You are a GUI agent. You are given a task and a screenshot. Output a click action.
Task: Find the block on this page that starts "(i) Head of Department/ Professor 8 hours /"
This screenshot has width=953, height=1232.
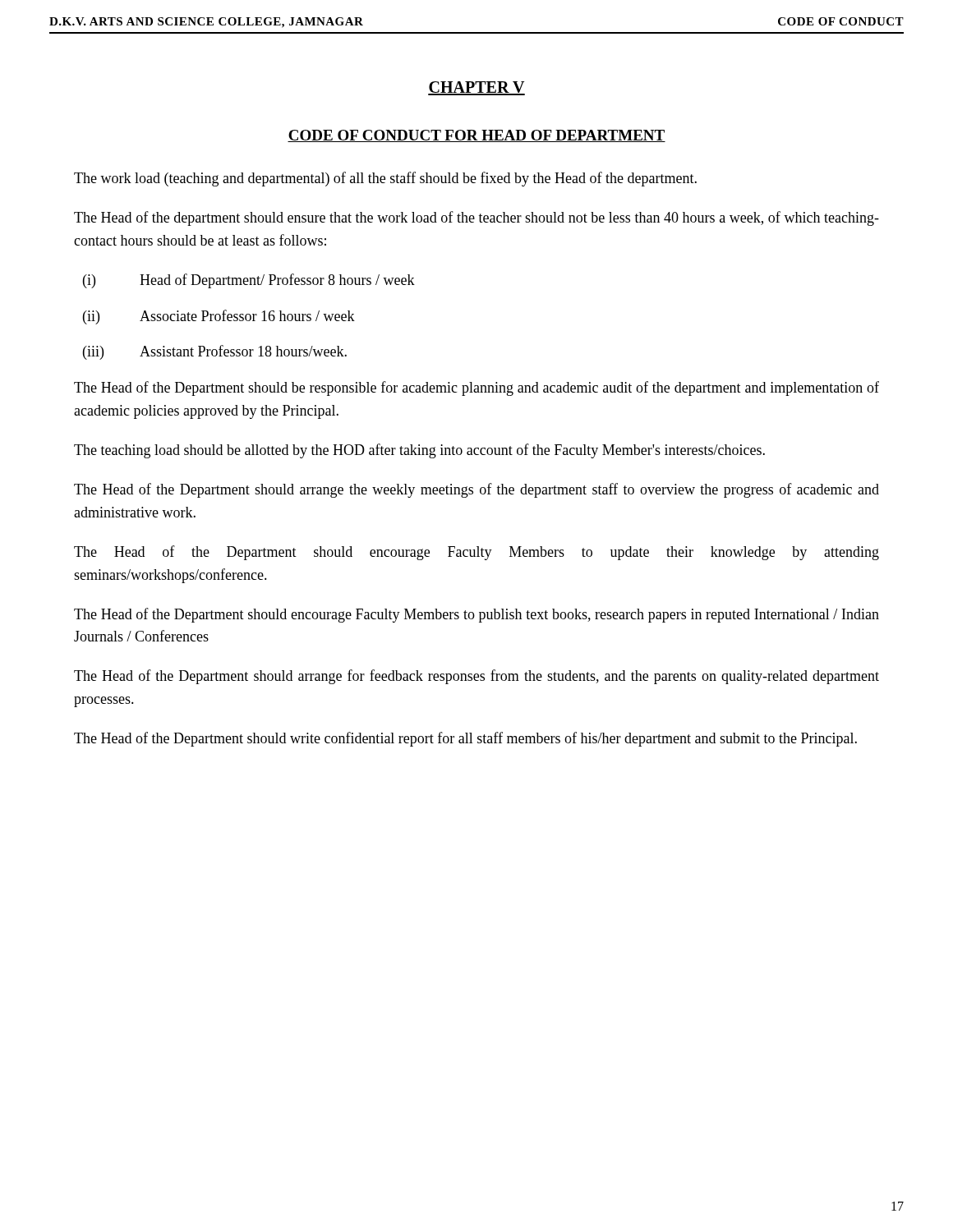[x=244, y=281]
